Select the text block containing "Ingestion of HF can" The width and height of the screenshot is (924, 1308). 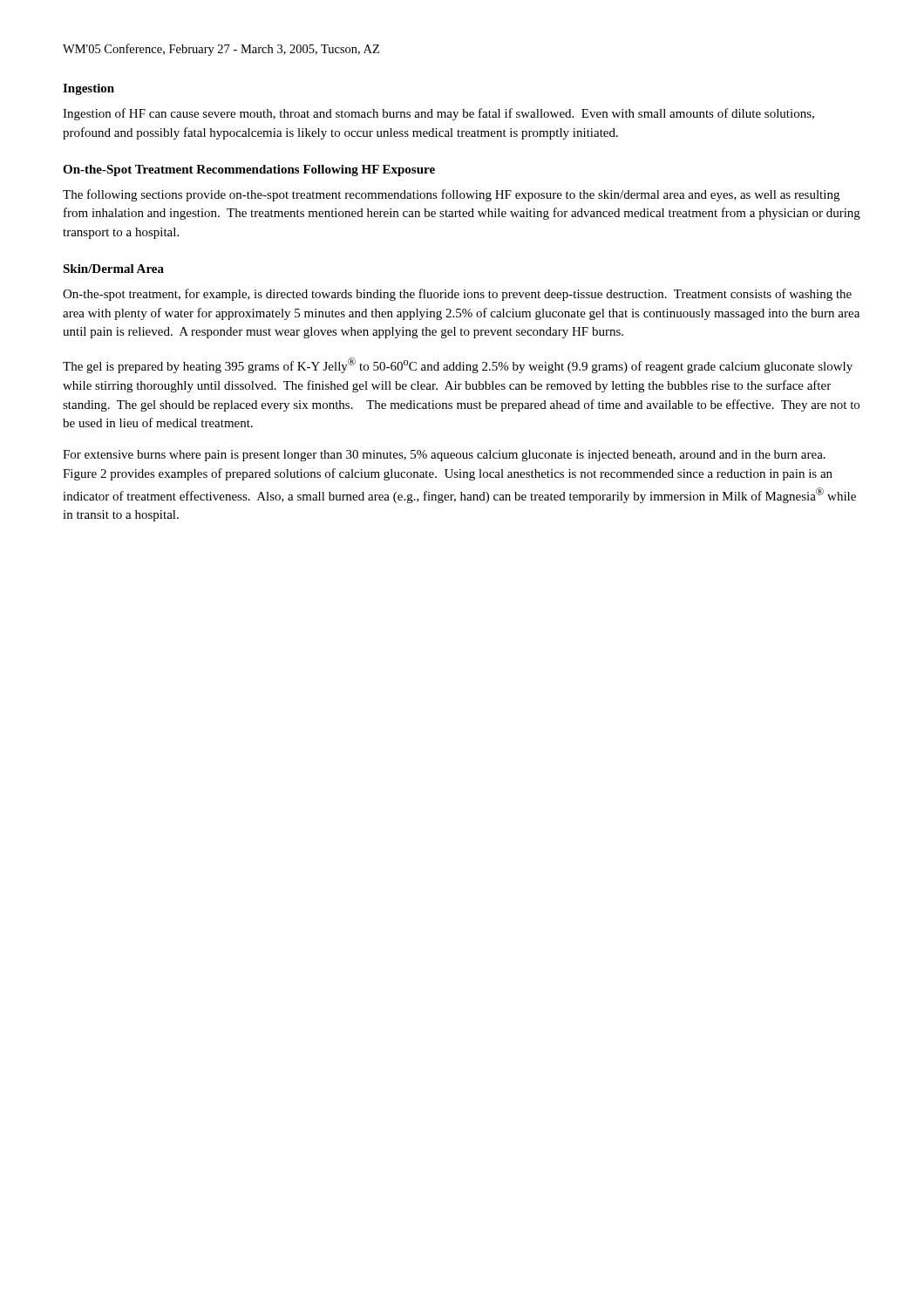coord(439,123)
